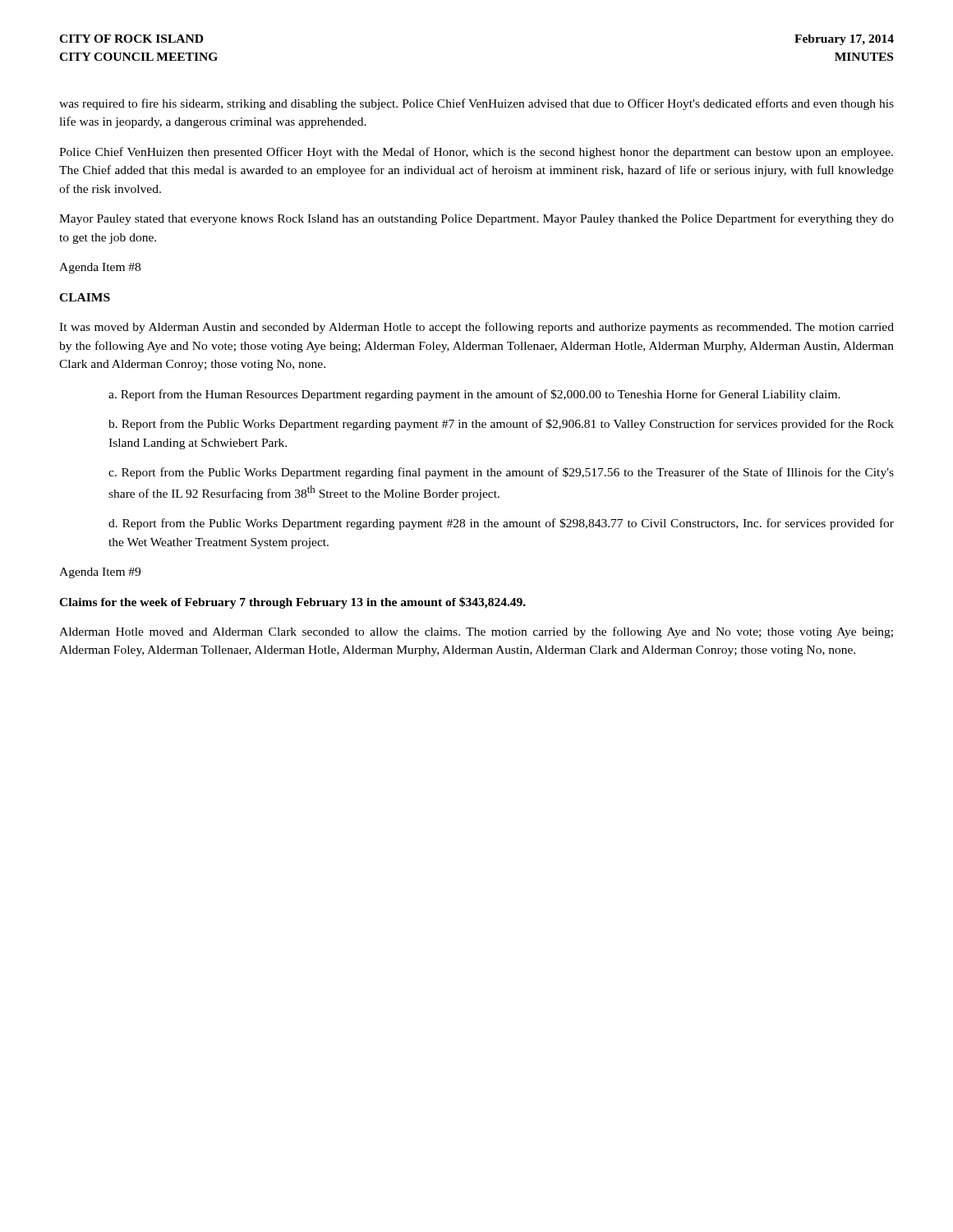Click the passage that begins "was required to"

pos(476,113)
